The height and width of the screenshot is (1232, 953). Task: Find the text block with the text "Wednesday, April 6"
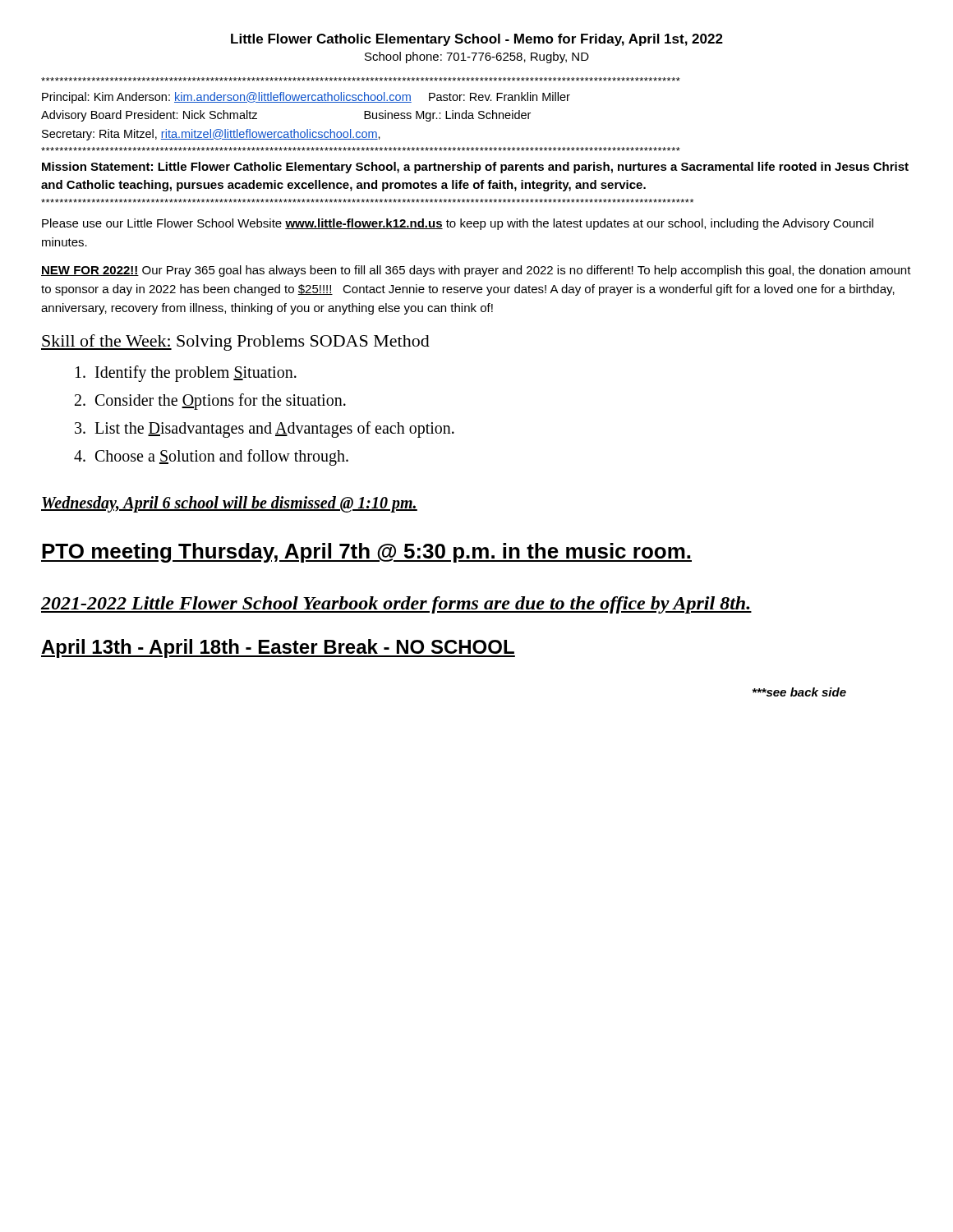pos(229,503)
